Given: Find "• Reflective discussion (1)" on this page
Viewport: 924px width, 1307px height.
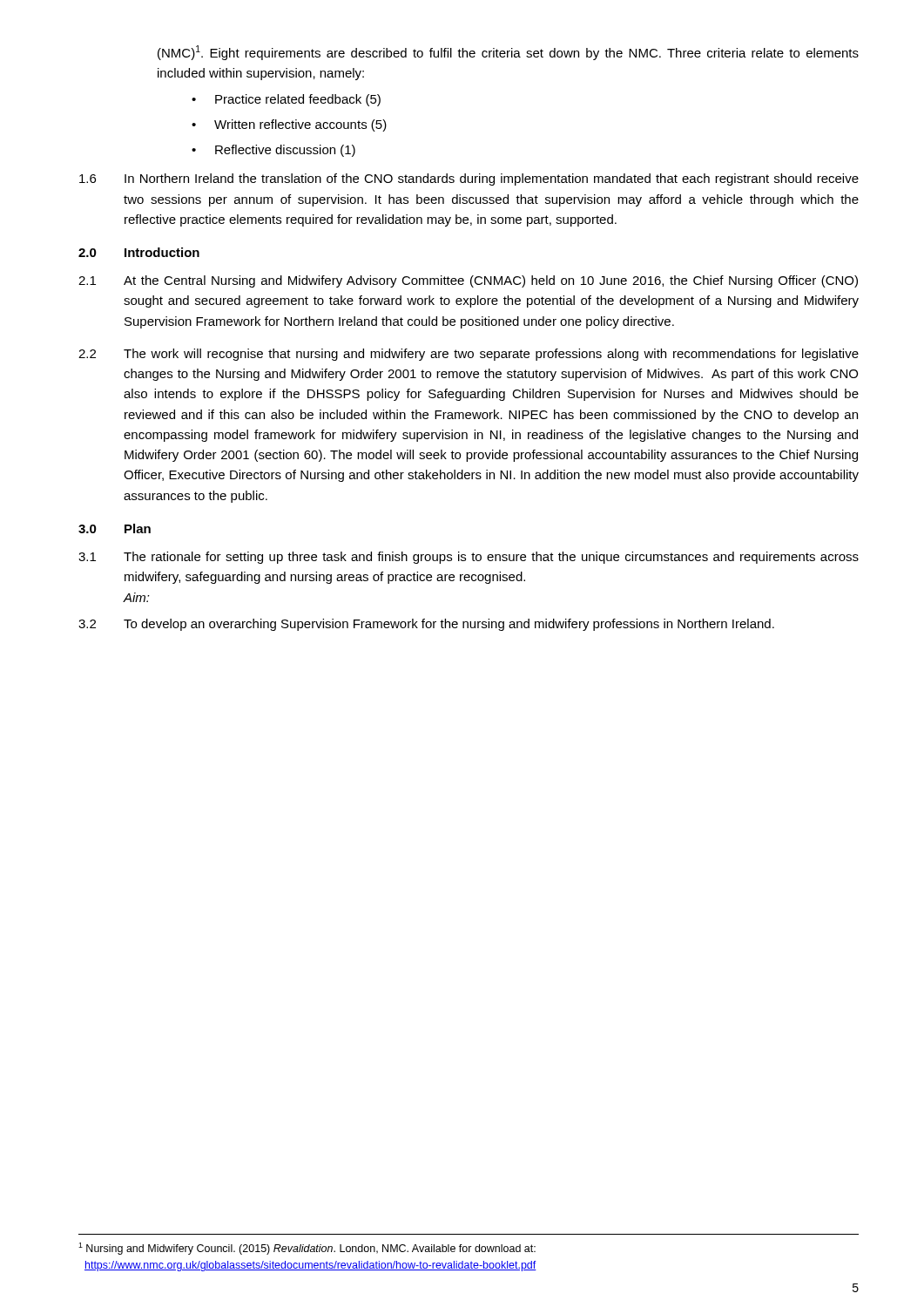Looking at the screenshot, I should point(273,151).
